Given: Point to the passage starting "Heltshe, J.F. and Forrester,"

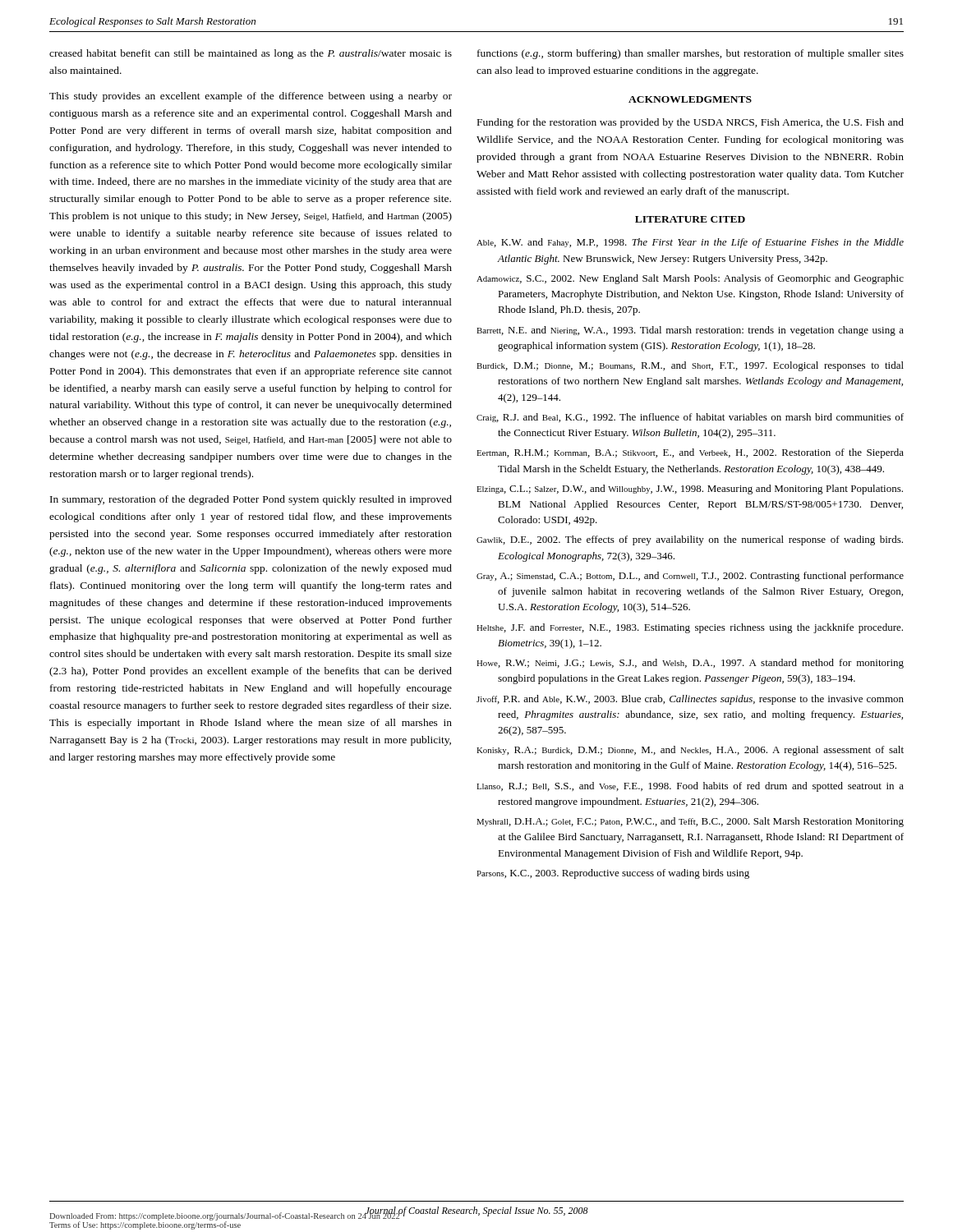Looking at the screenshot, I should [x=690, y=635].
